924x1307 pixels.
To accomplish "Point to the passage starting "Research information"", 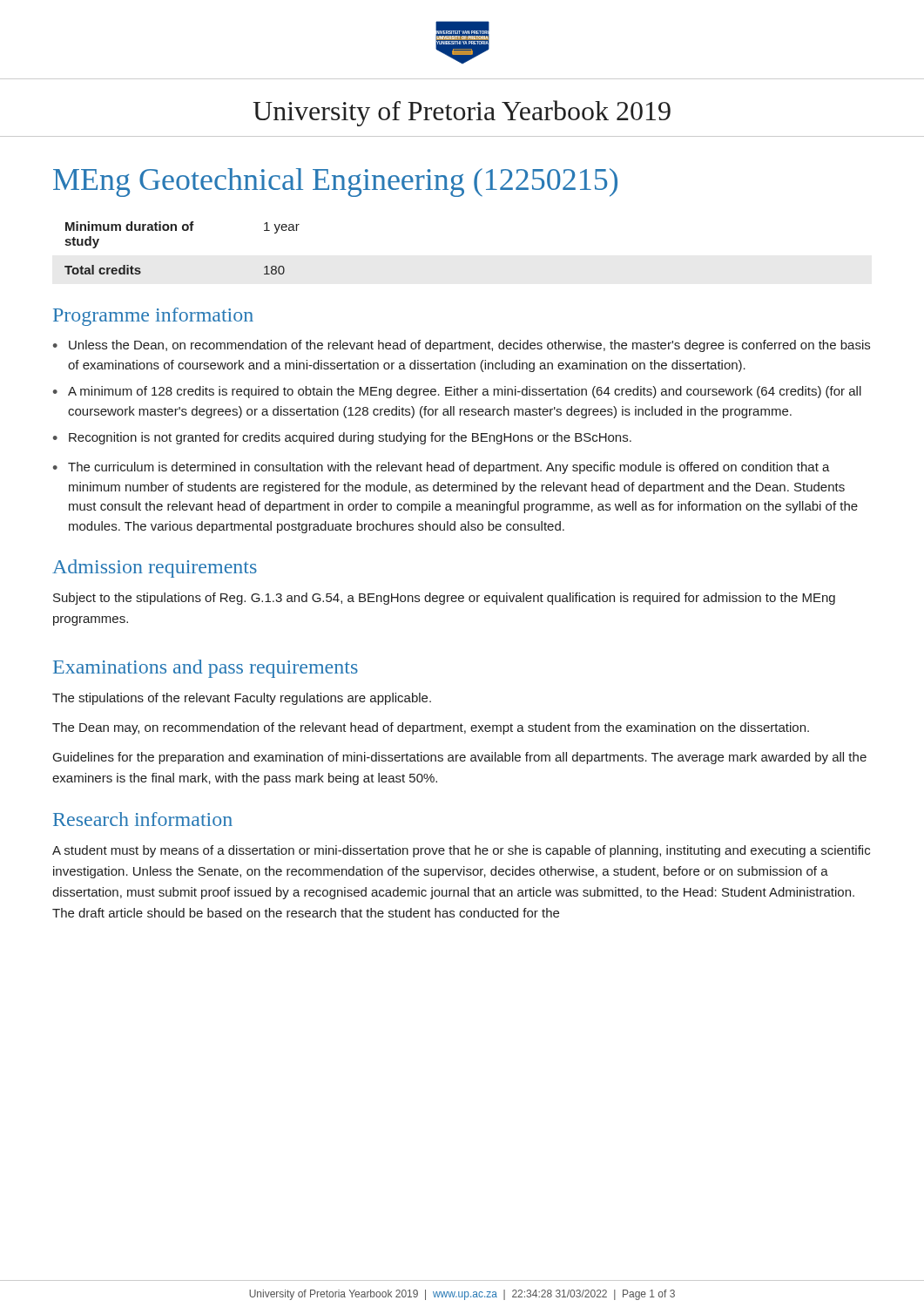I will coord(143,819).
